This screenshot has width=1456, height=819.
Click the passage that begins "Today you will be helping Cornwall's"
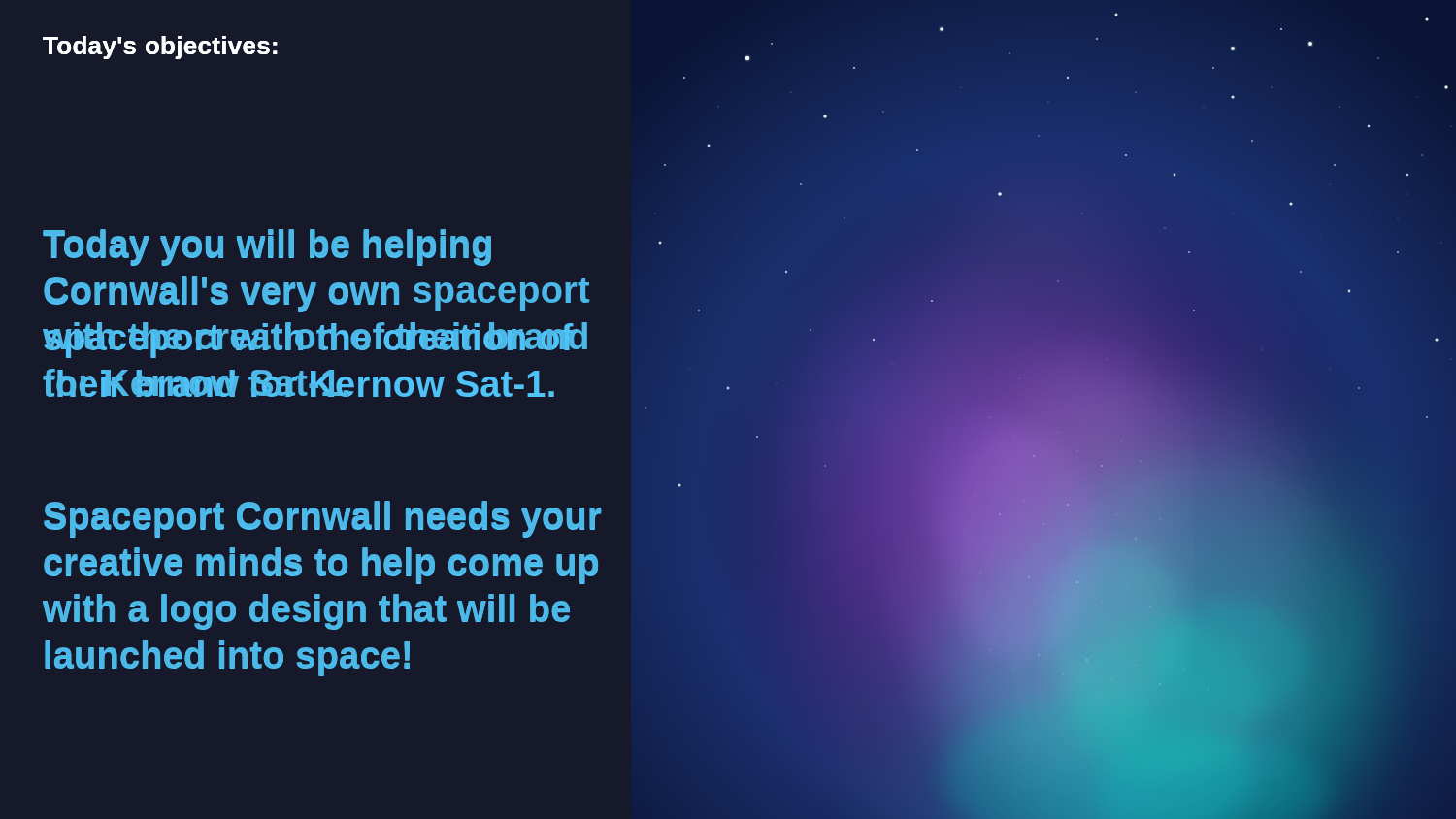pyautogui.click(x=322, y=314)
